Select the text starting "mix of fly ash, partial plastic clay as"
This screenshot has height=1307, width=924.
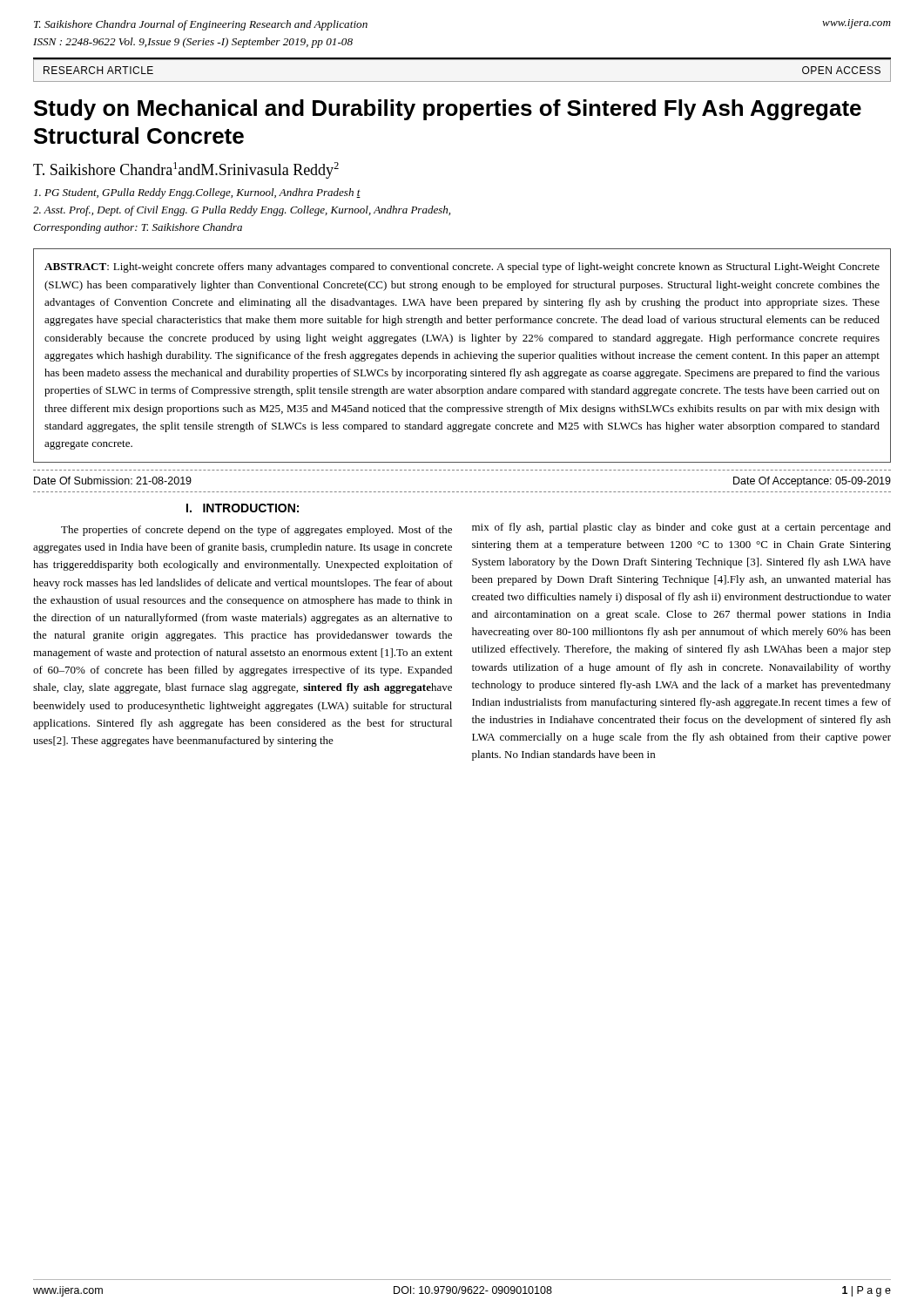(x=681, y=641)
